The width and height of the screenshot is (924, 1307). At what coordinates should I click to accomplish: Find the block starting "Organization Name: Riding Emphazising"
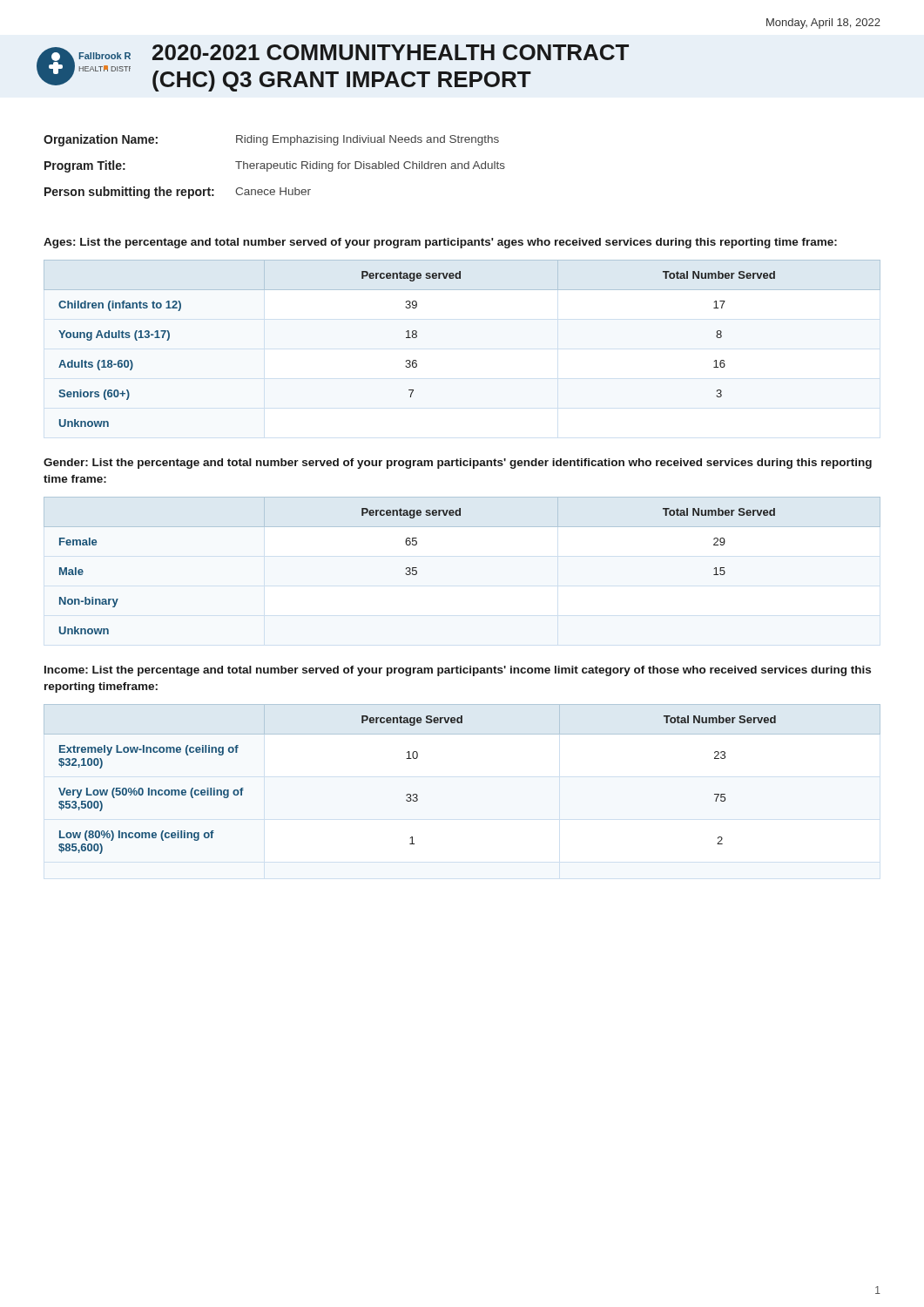coord(271,139)
